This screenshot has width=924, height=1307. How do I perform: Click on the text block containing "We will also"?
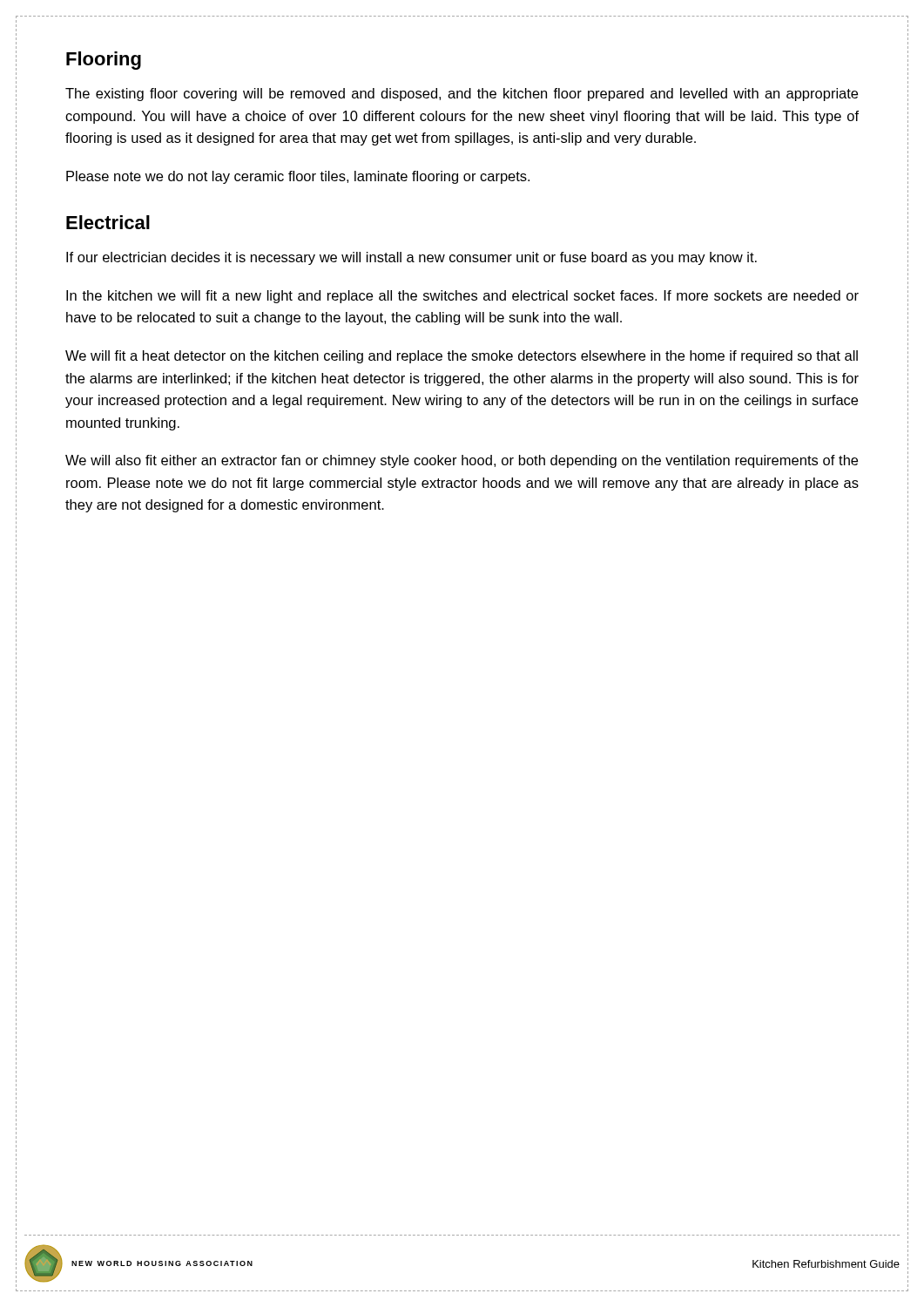462,482
